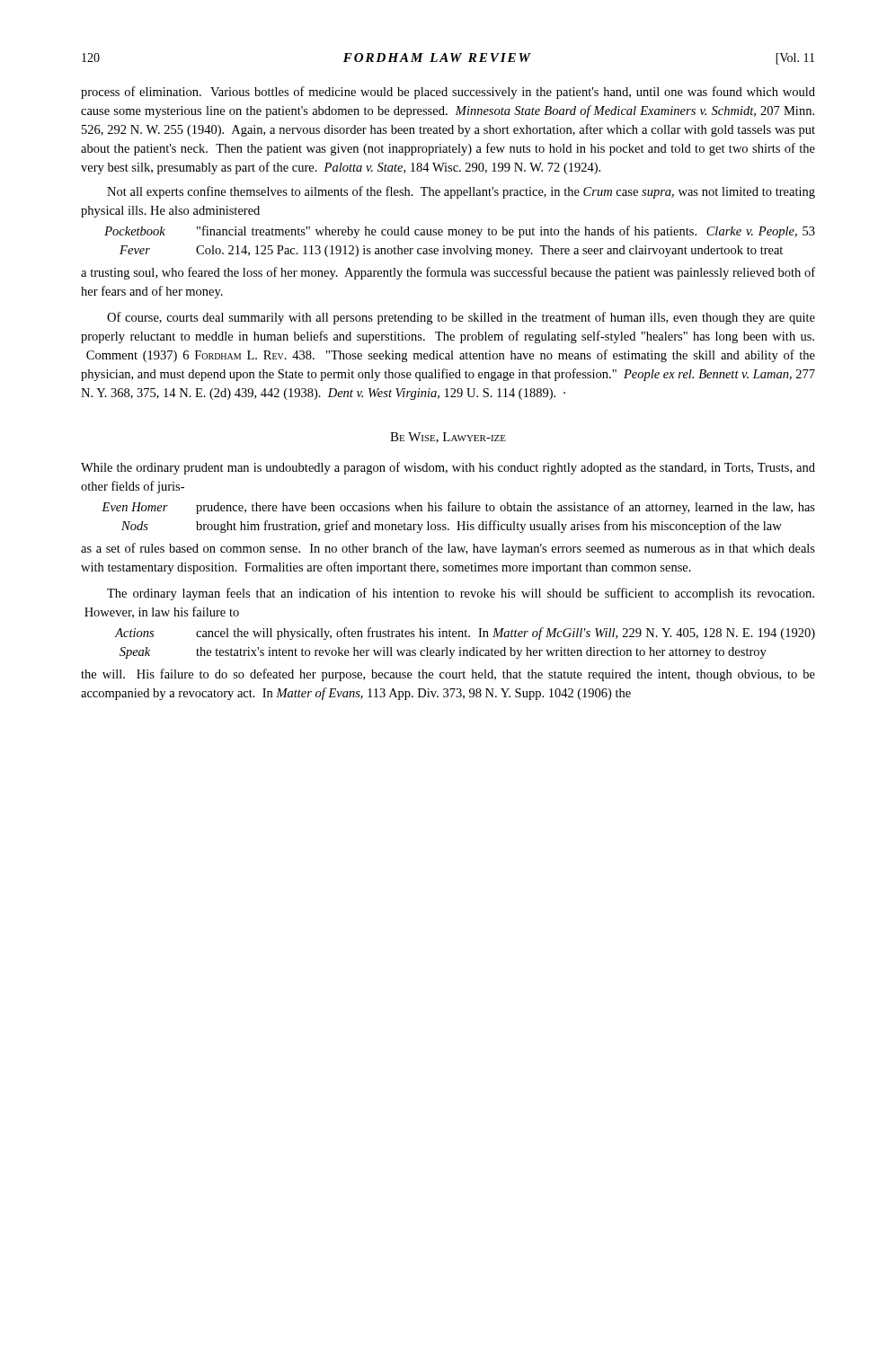Locate the block of text that opens with "The ordinary layman feels that an"
Screen dimensions: 1348x896
pos(448,643)
